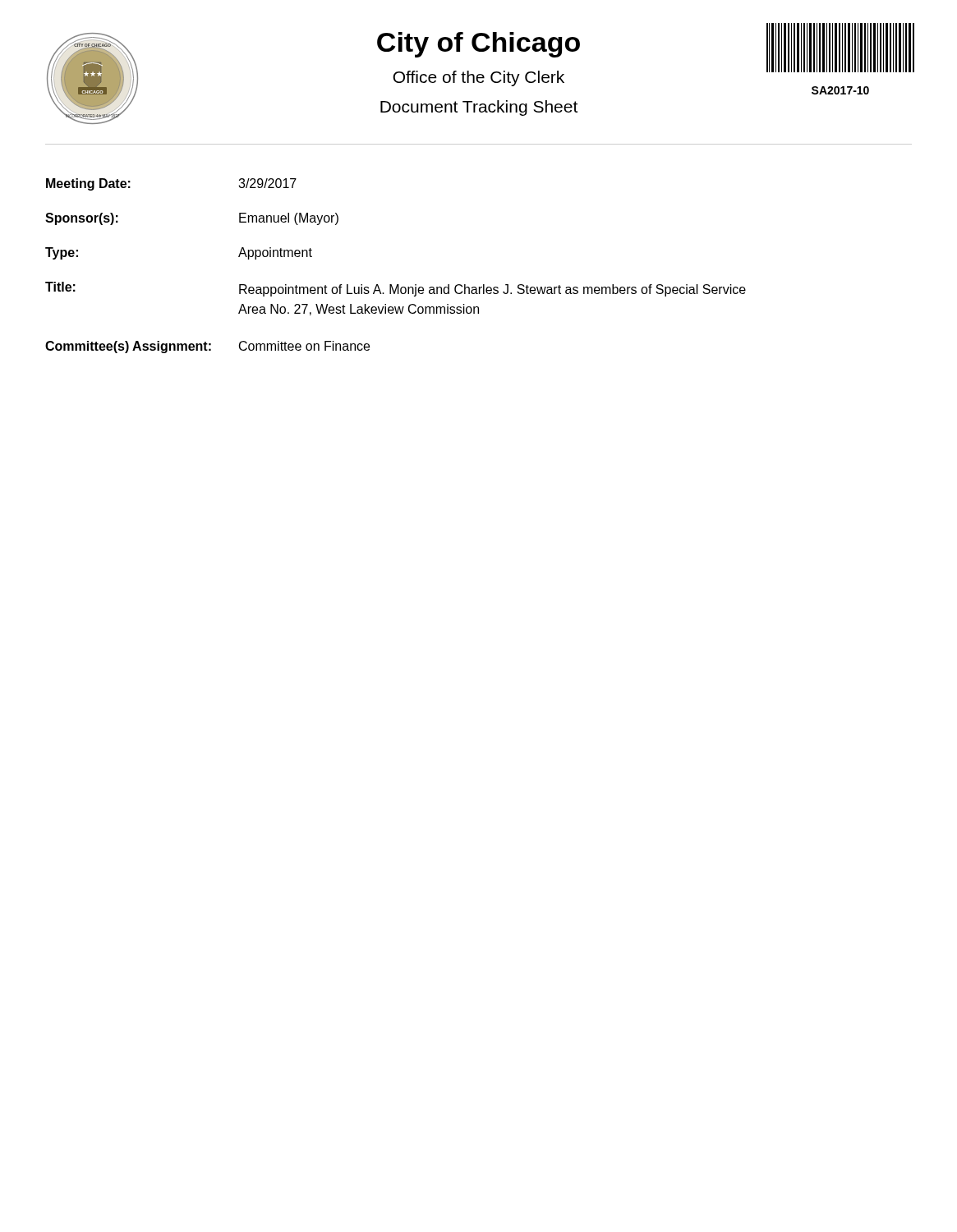
Task: Click on the passage starting "Committee(s) Assignment: Committee on Finance"
Action: click(208, 347)
